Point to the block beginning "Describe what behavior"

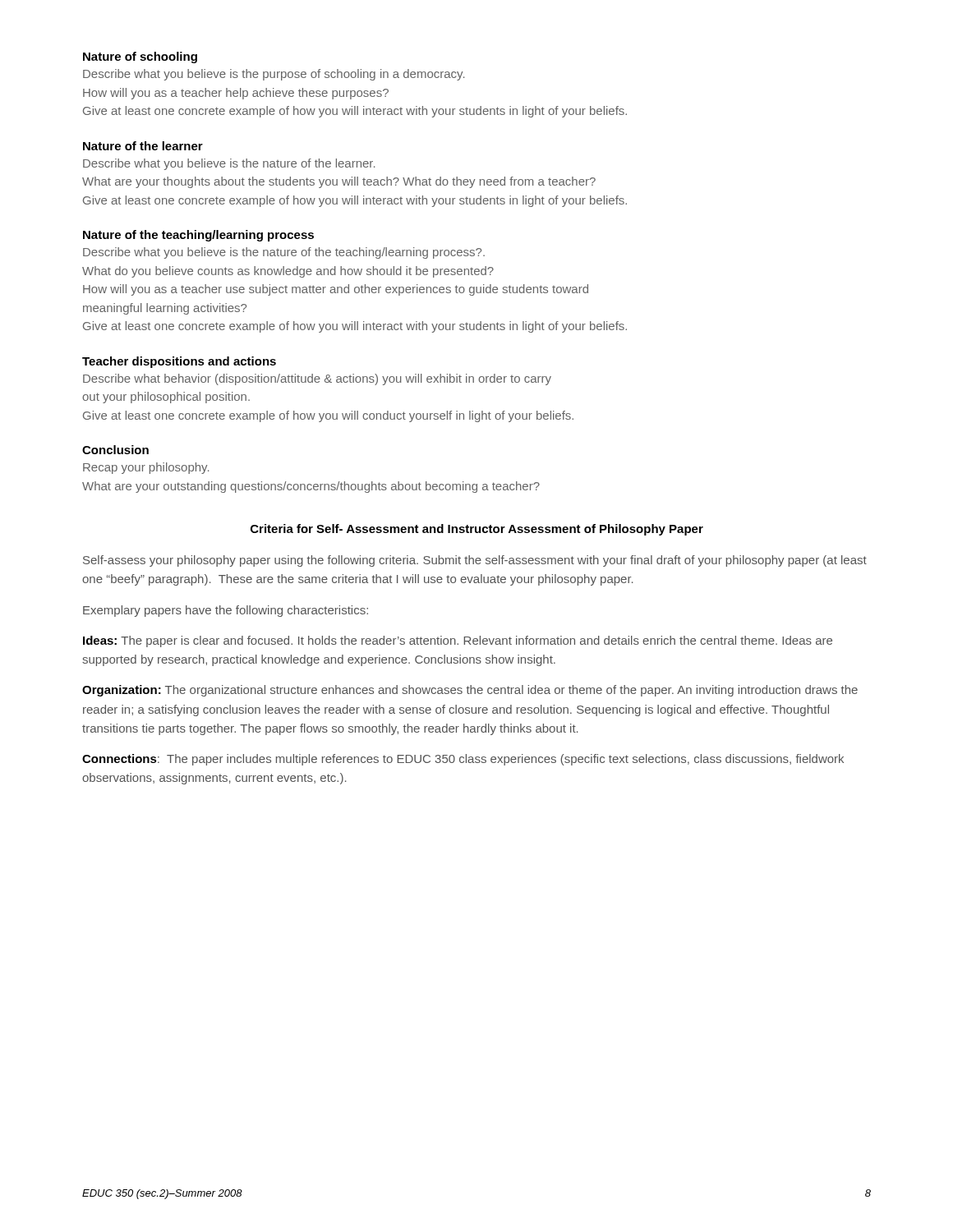(317, 379)
